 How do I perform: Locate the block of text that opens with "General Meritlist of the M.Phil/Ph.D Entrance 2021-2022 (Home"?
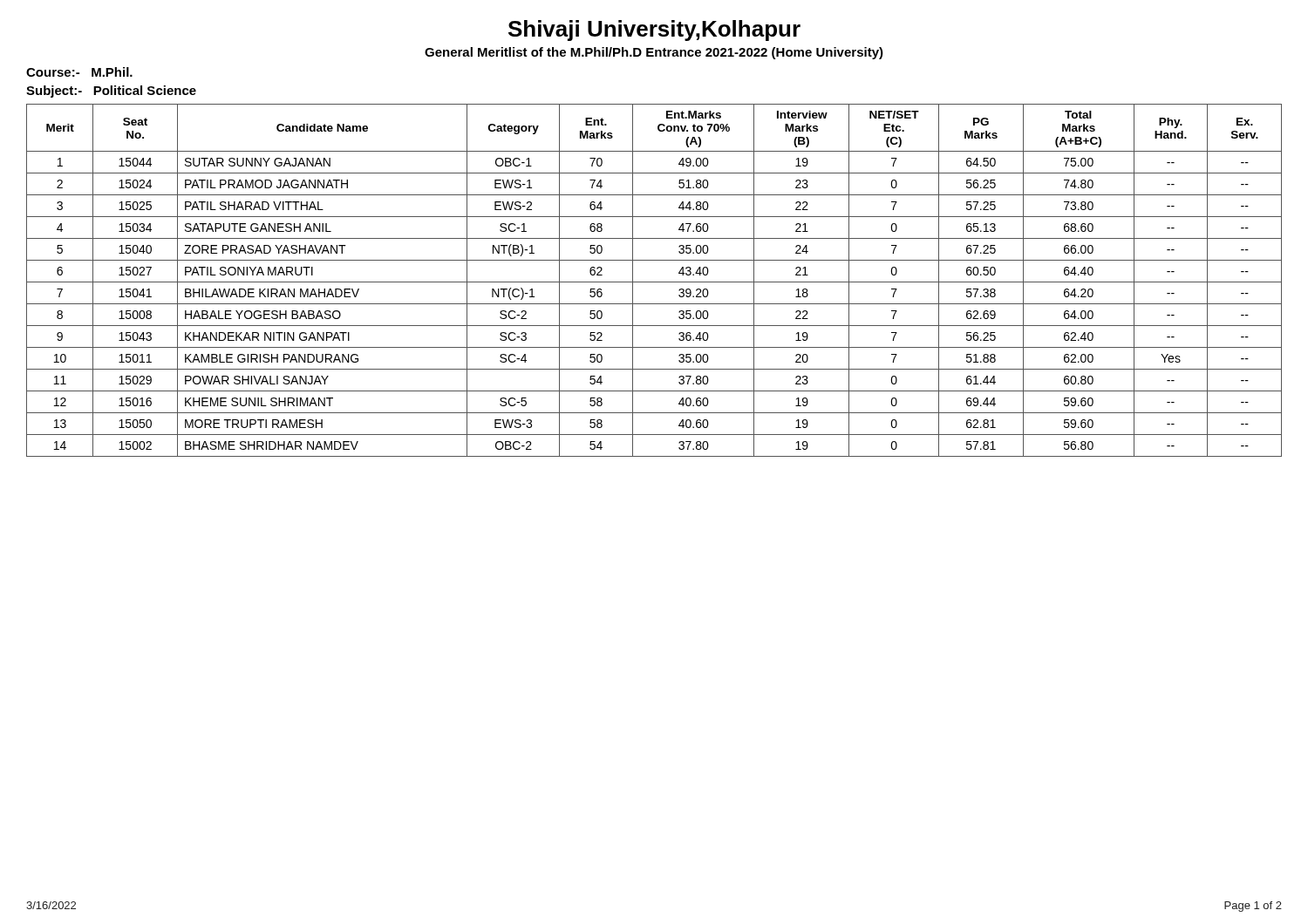click(654, 52)
